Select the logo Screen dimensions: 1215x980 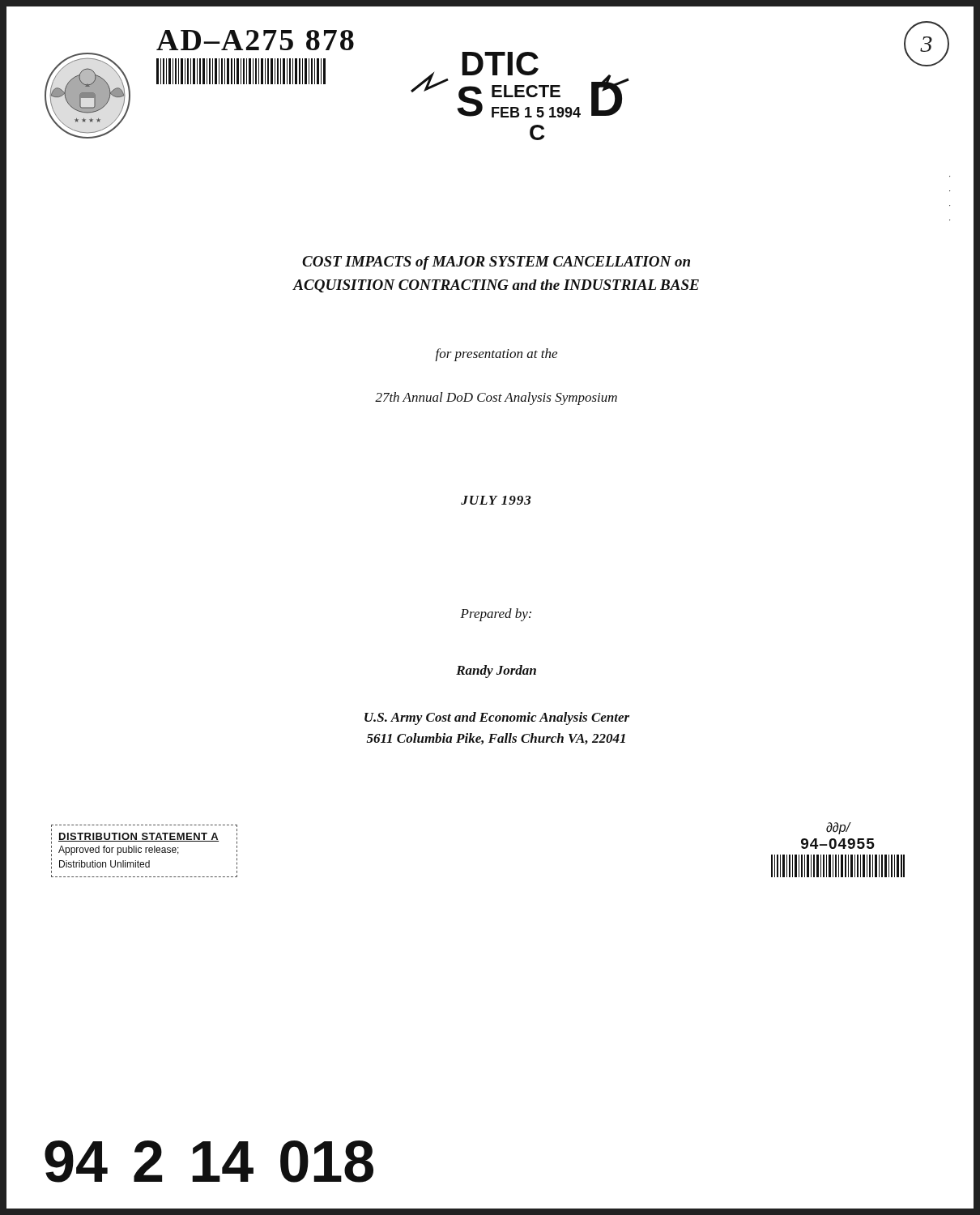click(x=87, y=97)
